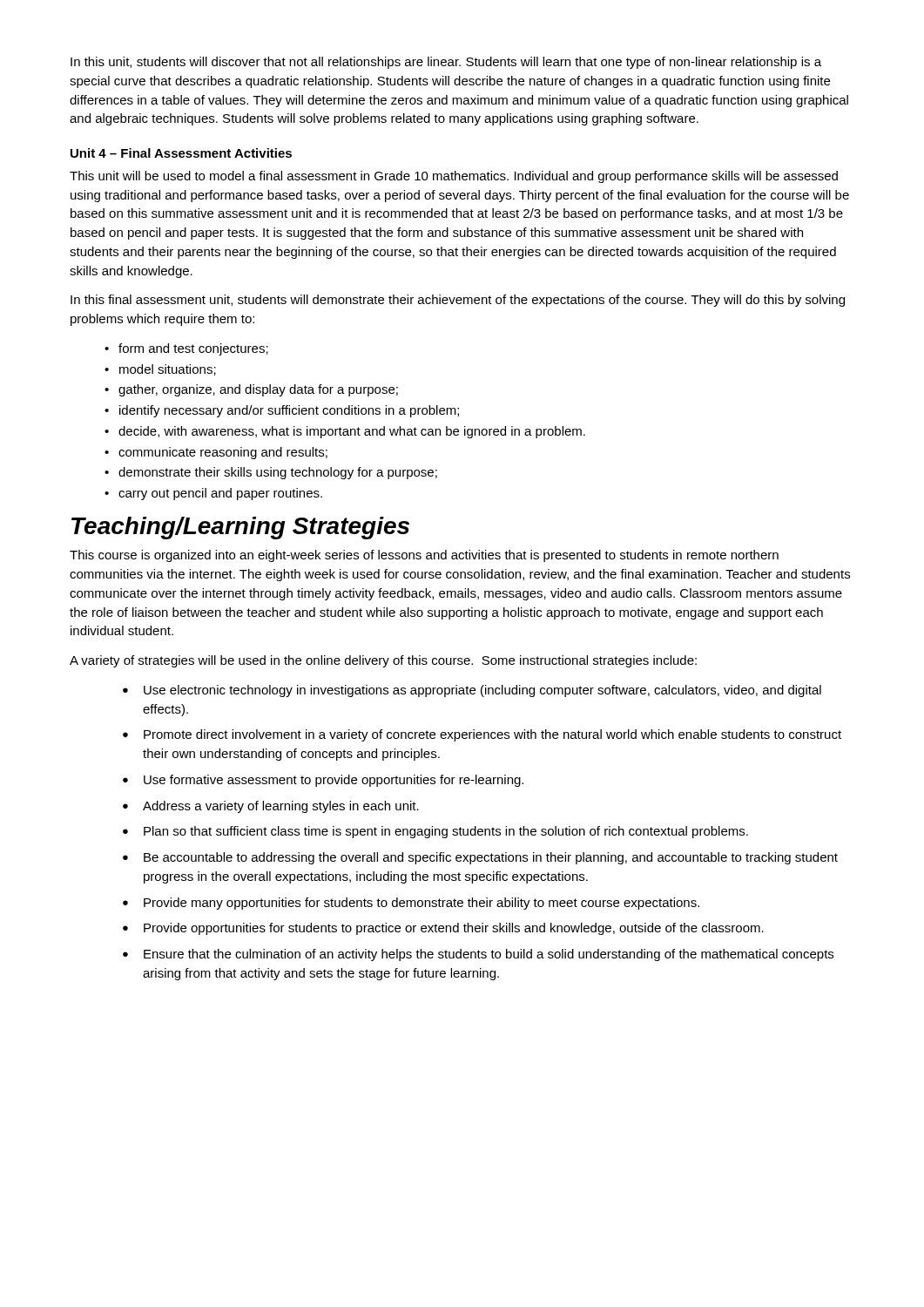Locate the block starting "Ensure that the culmination of an activity helps"
This screenshot has width=924, height=1307.
488,963
